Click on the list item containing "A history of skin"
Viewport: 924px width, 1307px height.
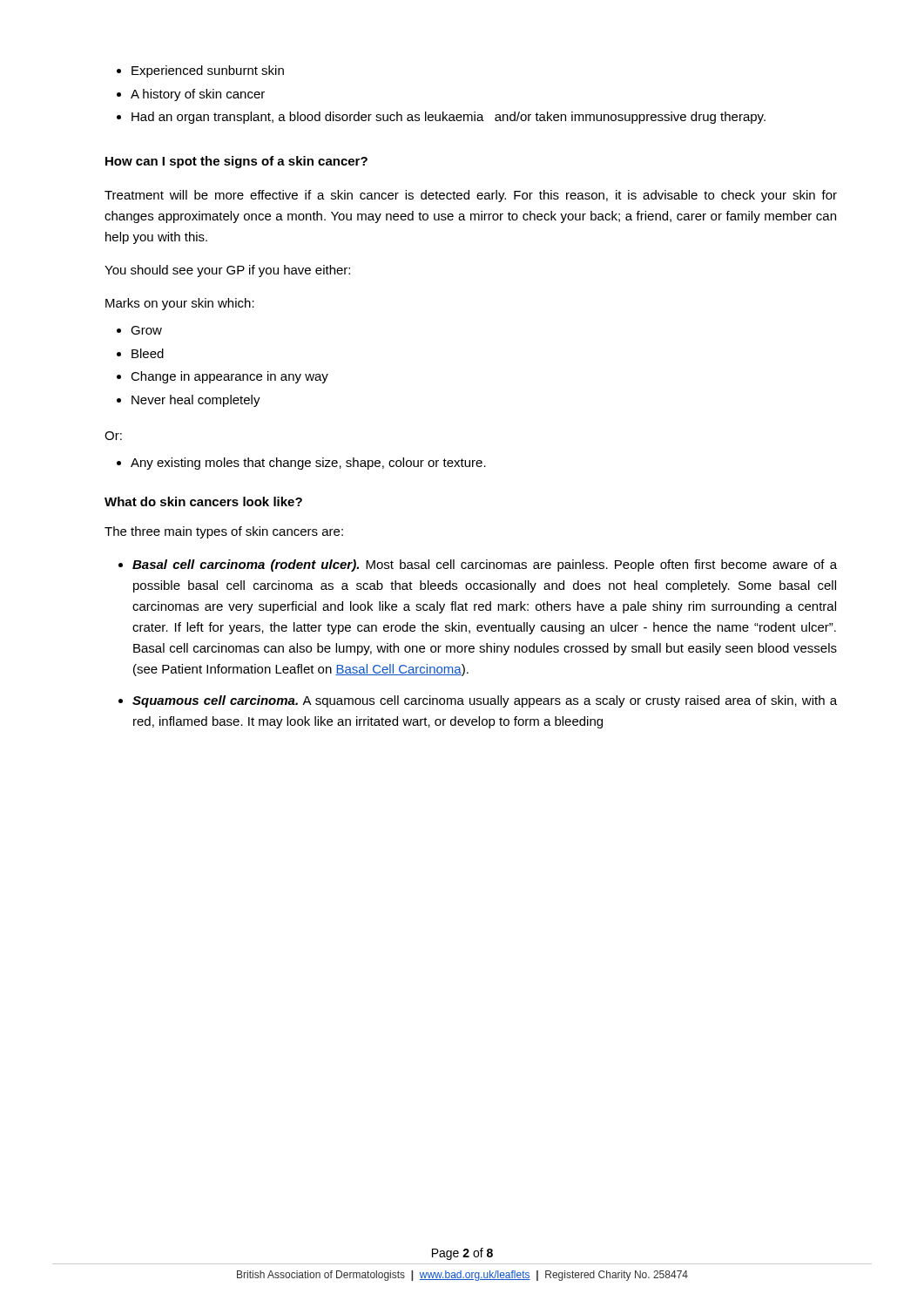tap(198, 95)
